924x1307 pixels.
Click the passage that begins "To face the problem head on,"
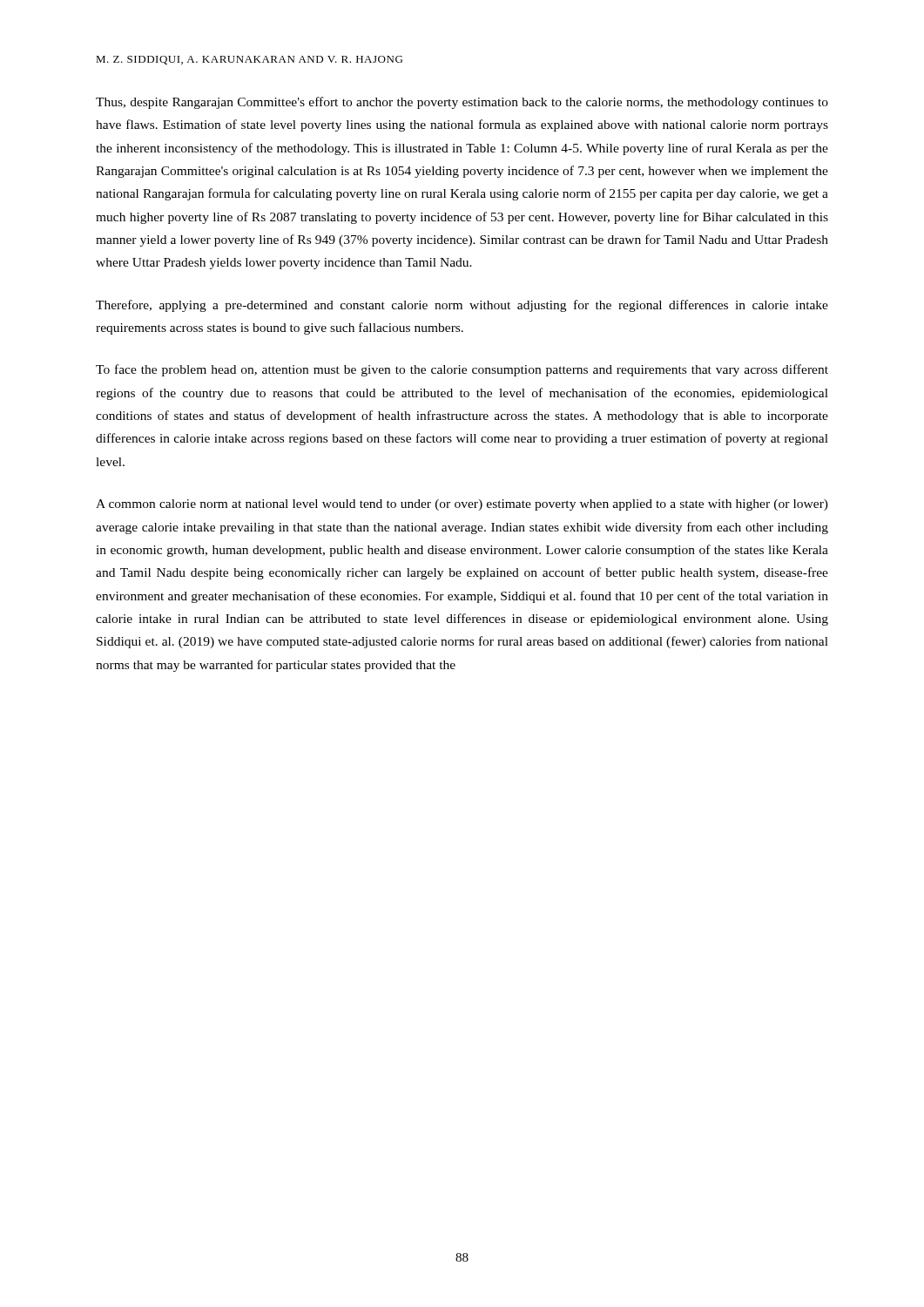tap(462, 415)
